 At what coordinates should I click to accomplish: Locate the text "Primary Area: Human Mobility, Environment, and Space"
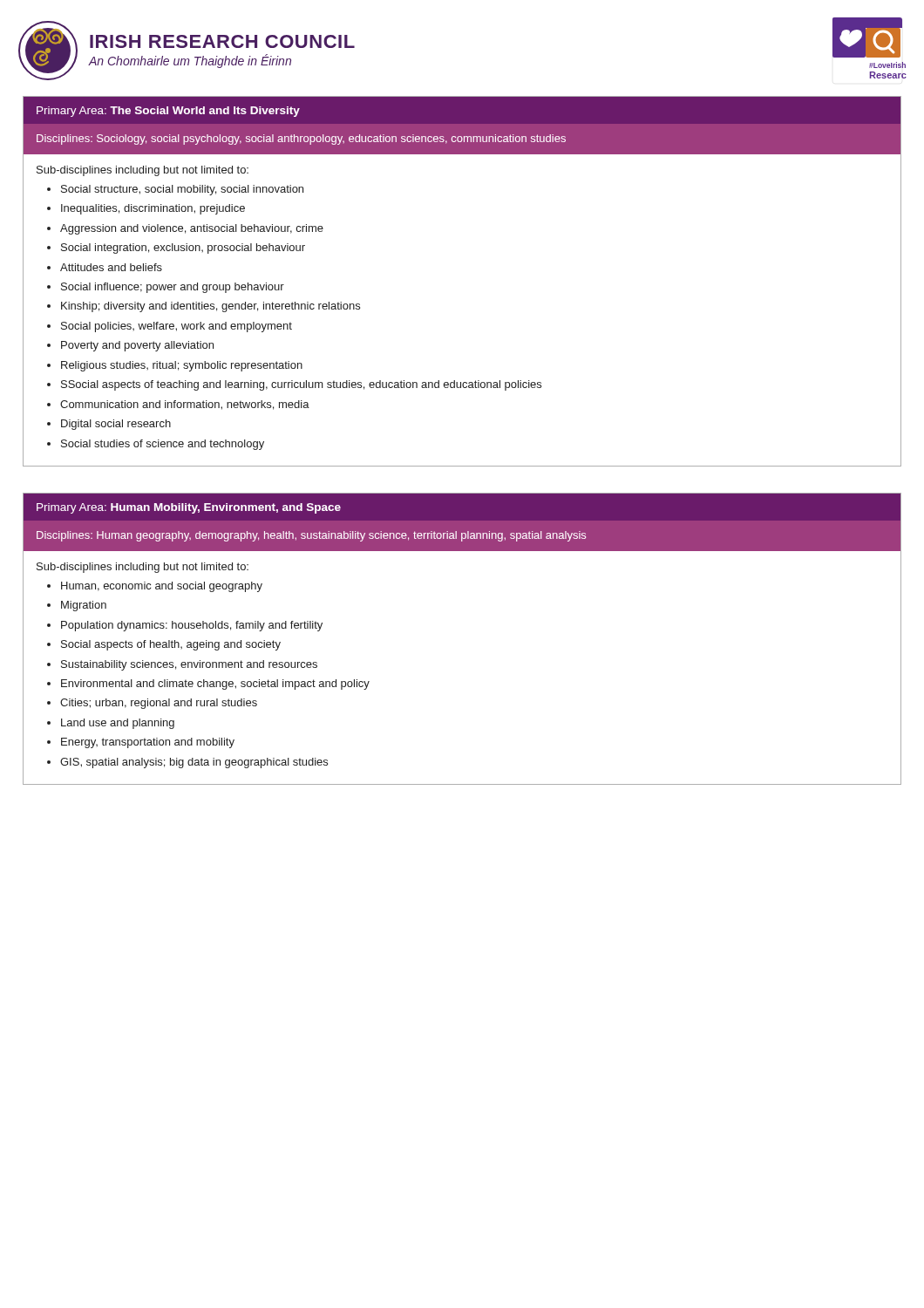pyautogui.click(x=188, y=507)
